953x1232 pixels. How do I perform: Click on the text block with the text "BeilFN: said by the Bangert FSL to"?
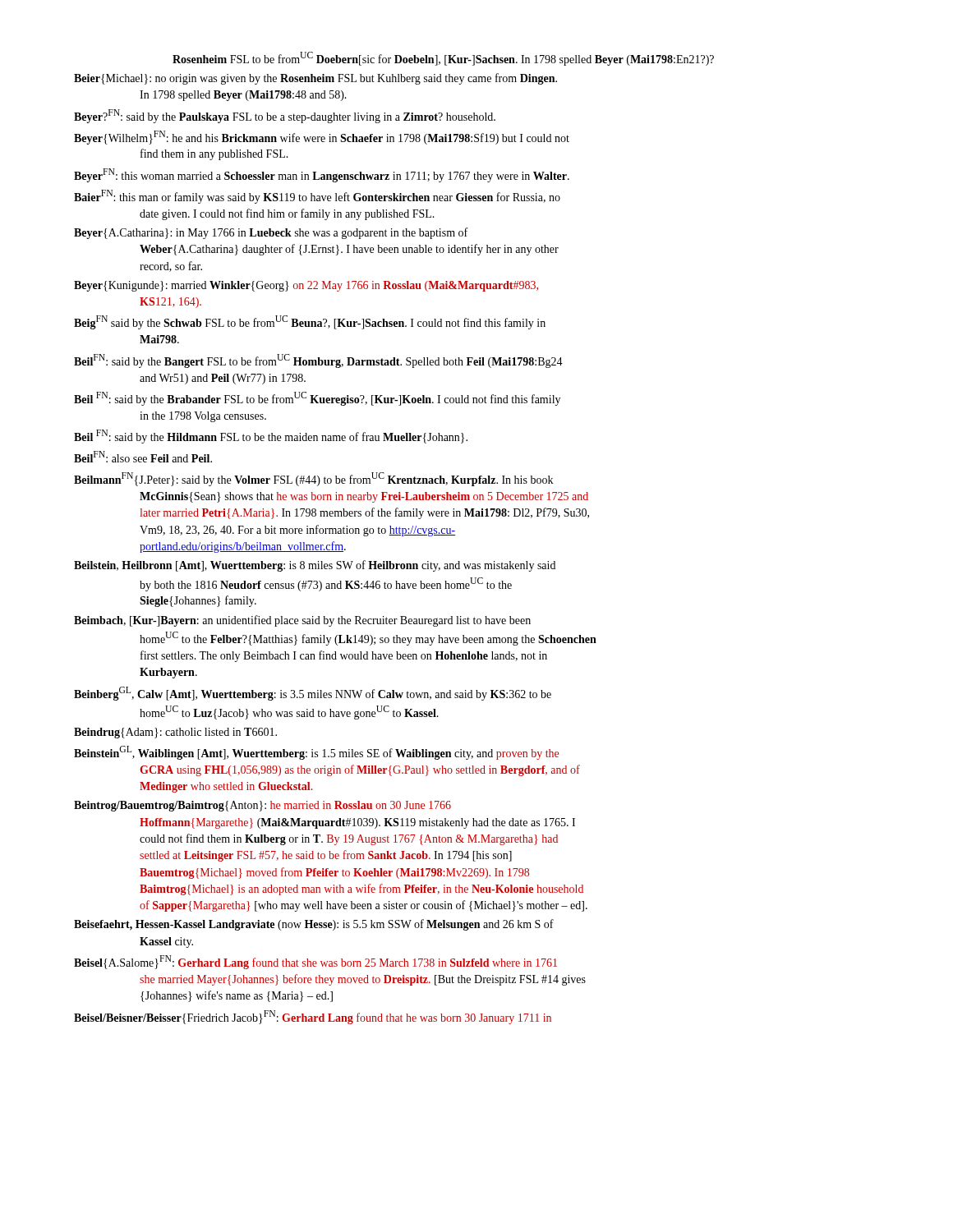[x=476, y=369]
